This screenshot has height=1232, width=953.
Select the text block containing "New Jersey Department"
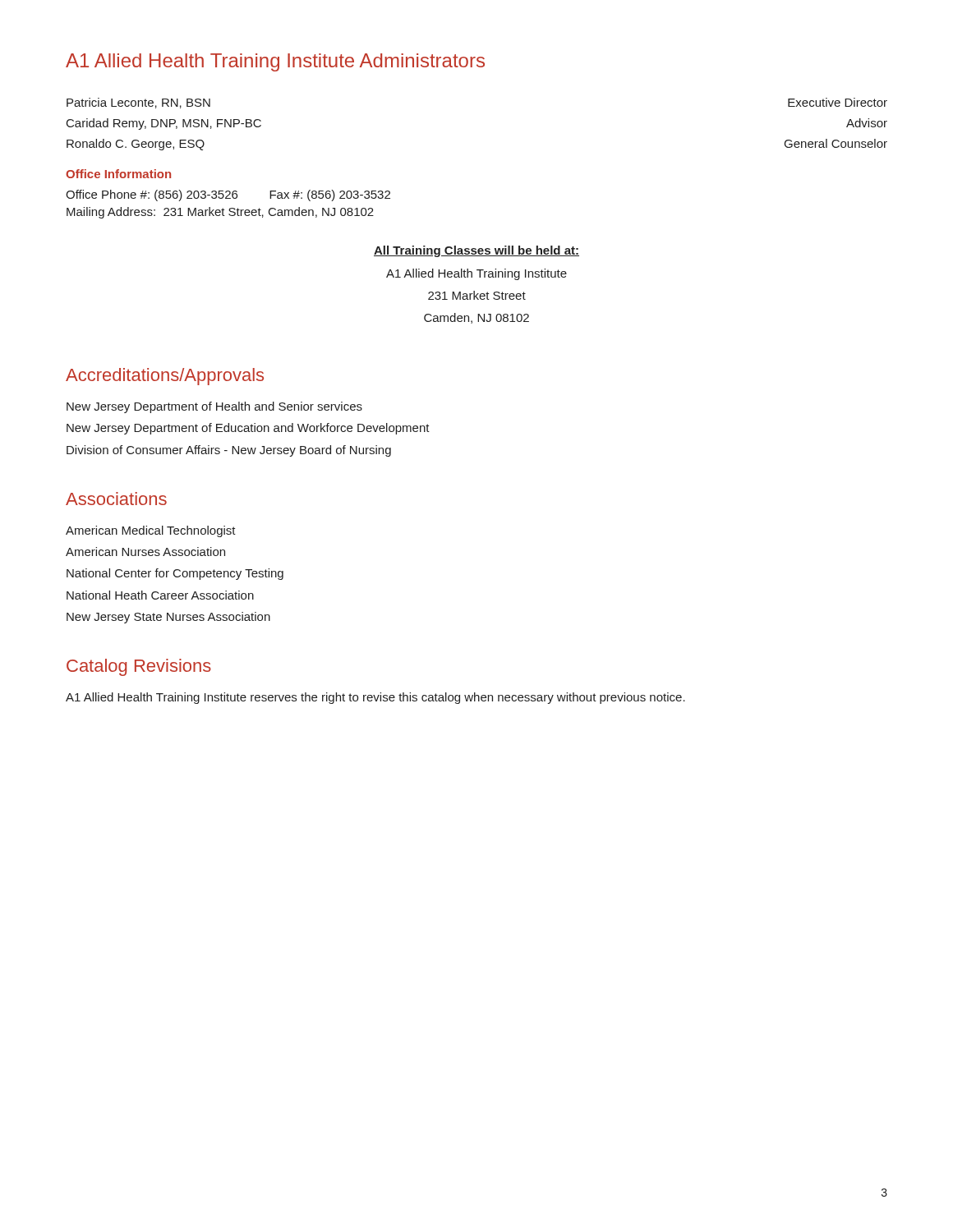[x=247, y=428]
